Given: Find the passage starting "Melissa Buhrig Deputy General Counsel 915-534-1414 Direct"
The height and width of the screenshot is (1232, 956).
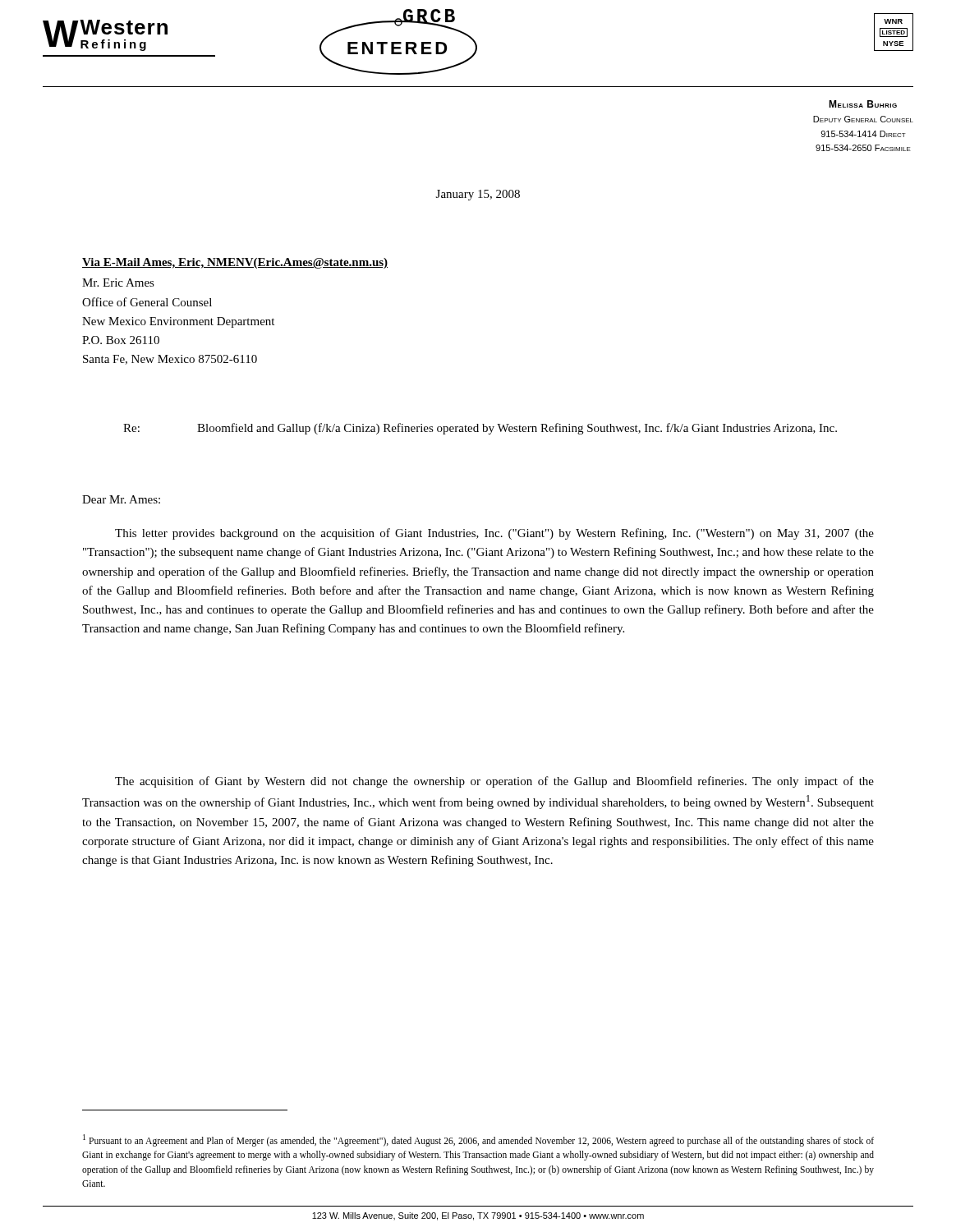Looking at the screenshot, I should click(863, 126).
